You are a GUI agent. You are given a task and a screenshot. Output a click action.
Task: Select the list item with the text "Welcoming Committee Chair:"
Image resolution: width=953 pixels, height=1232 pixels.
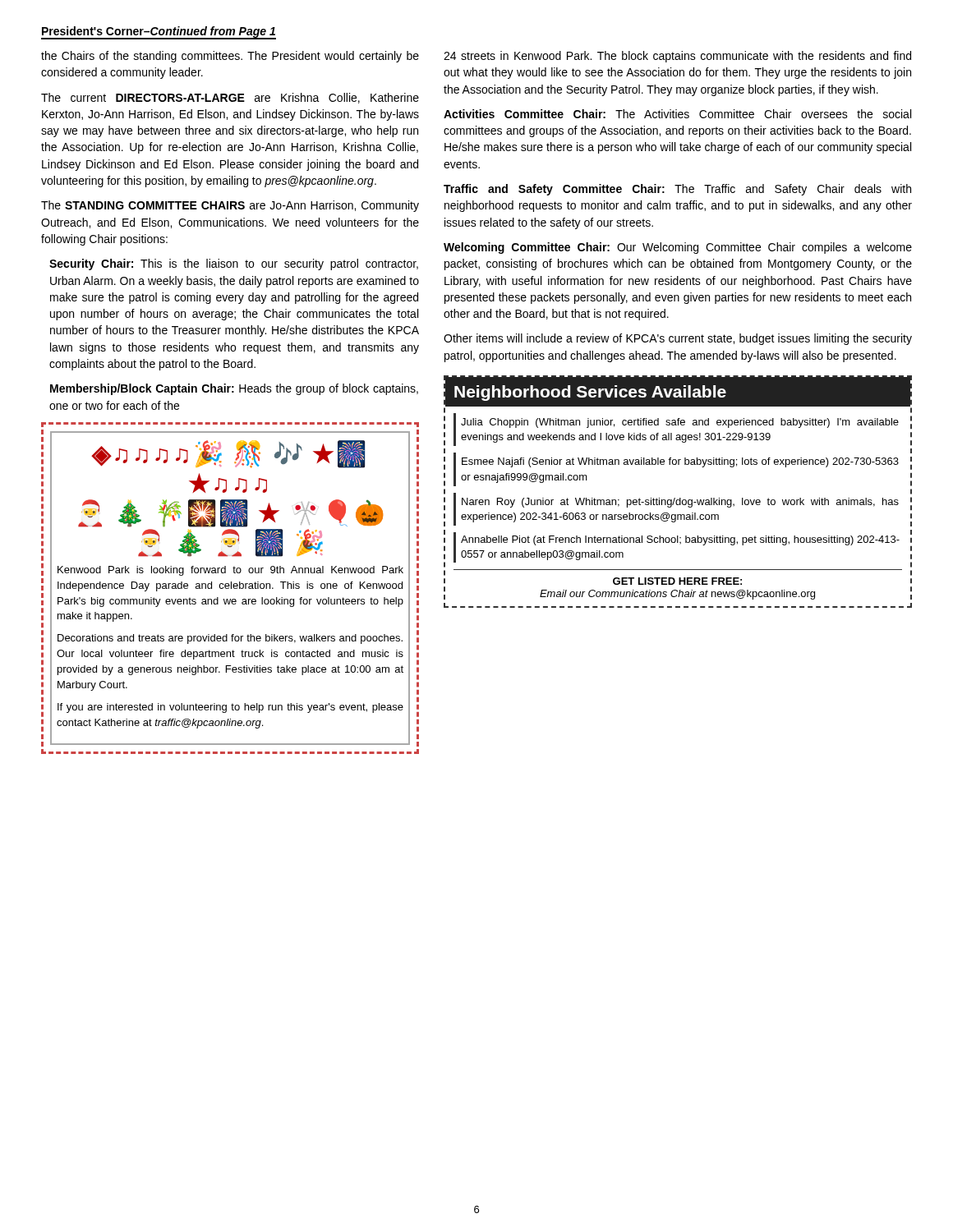tap(678, 281)
